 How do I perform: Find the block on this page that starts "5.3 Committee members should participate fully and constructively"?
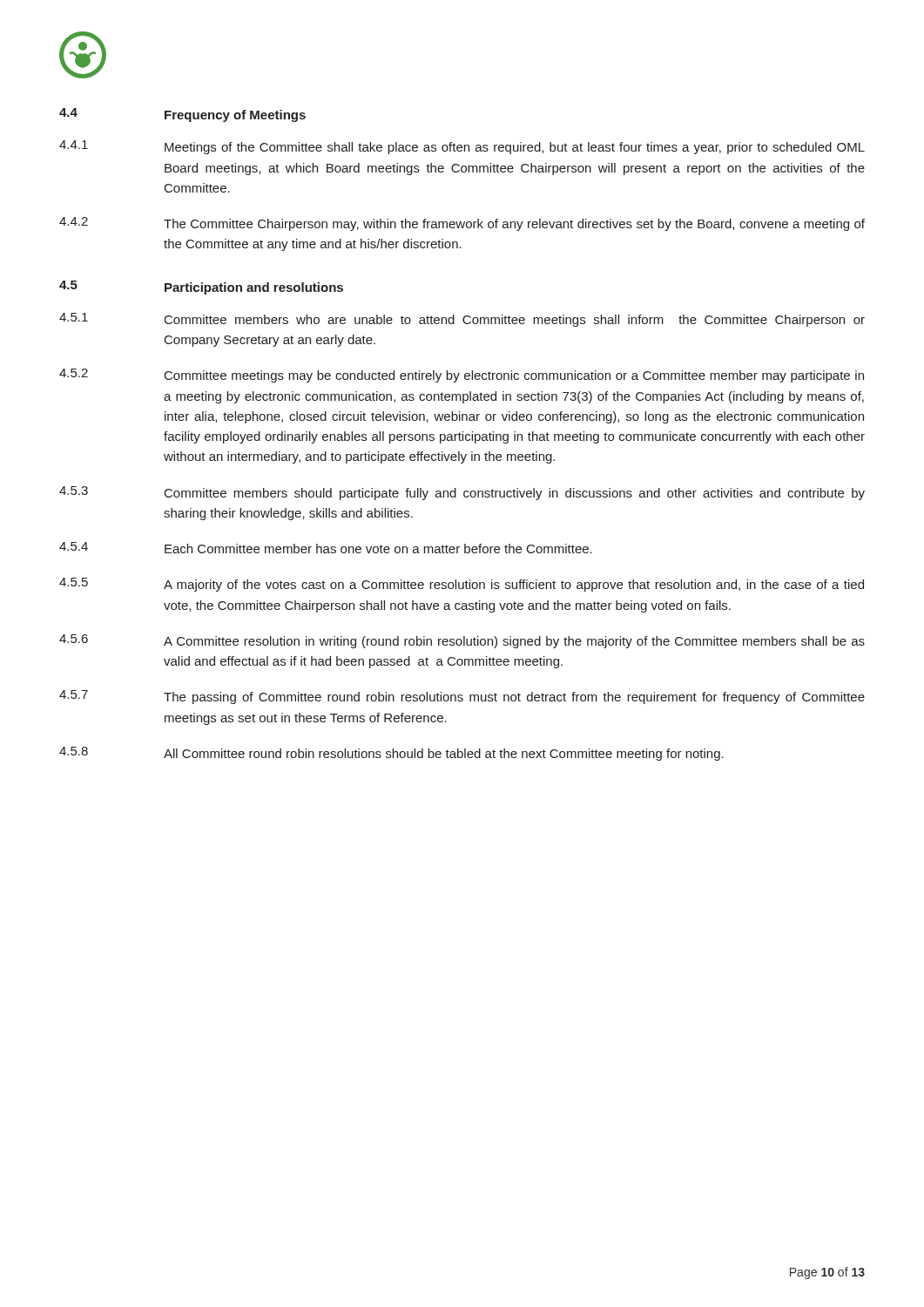point(462,503)
